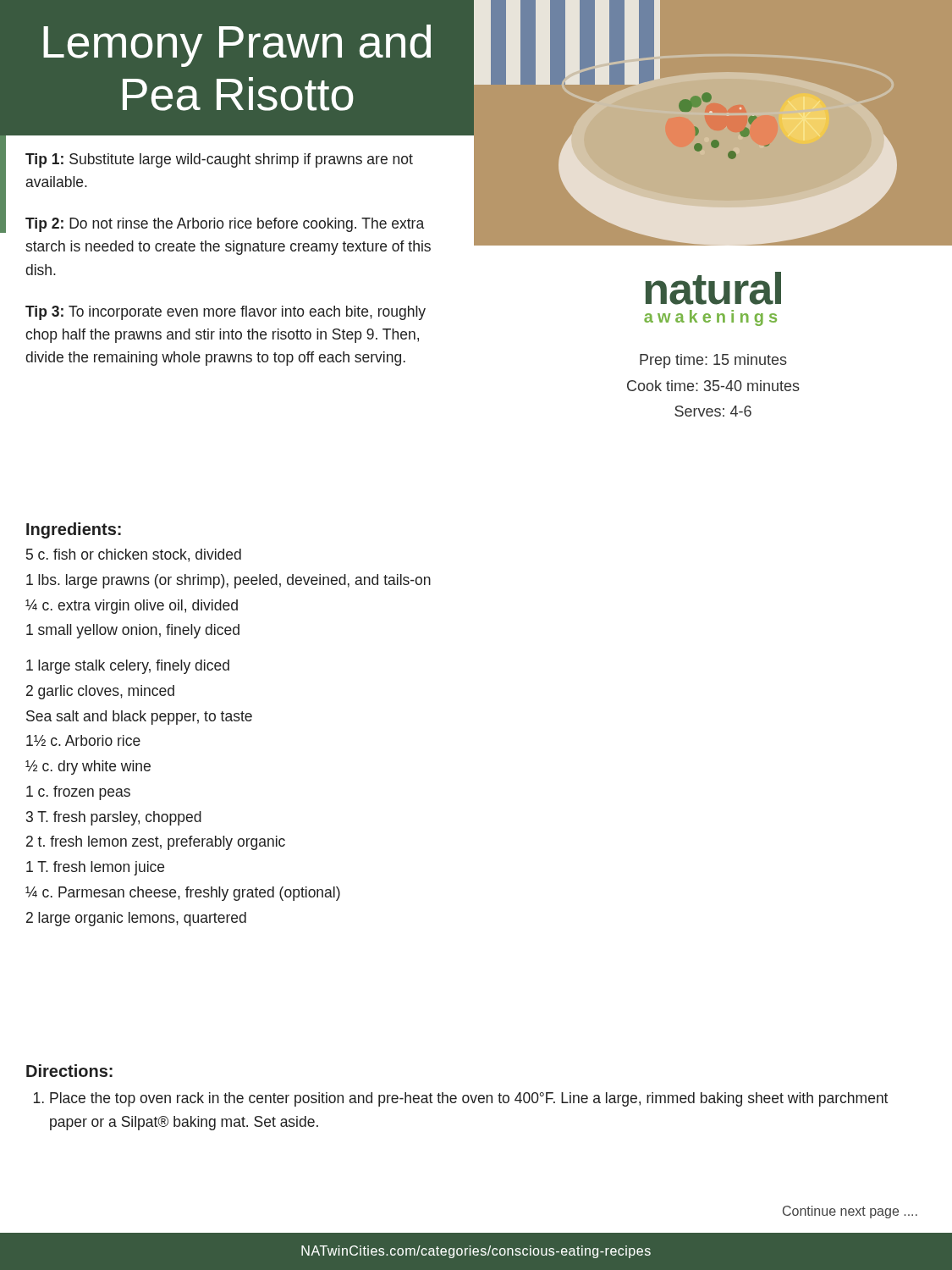The width and height of the screenshot is (952, 1270).
Task: Locate the text starting "1½ c. Arborio rice"
Action: [x=83, y=741]
